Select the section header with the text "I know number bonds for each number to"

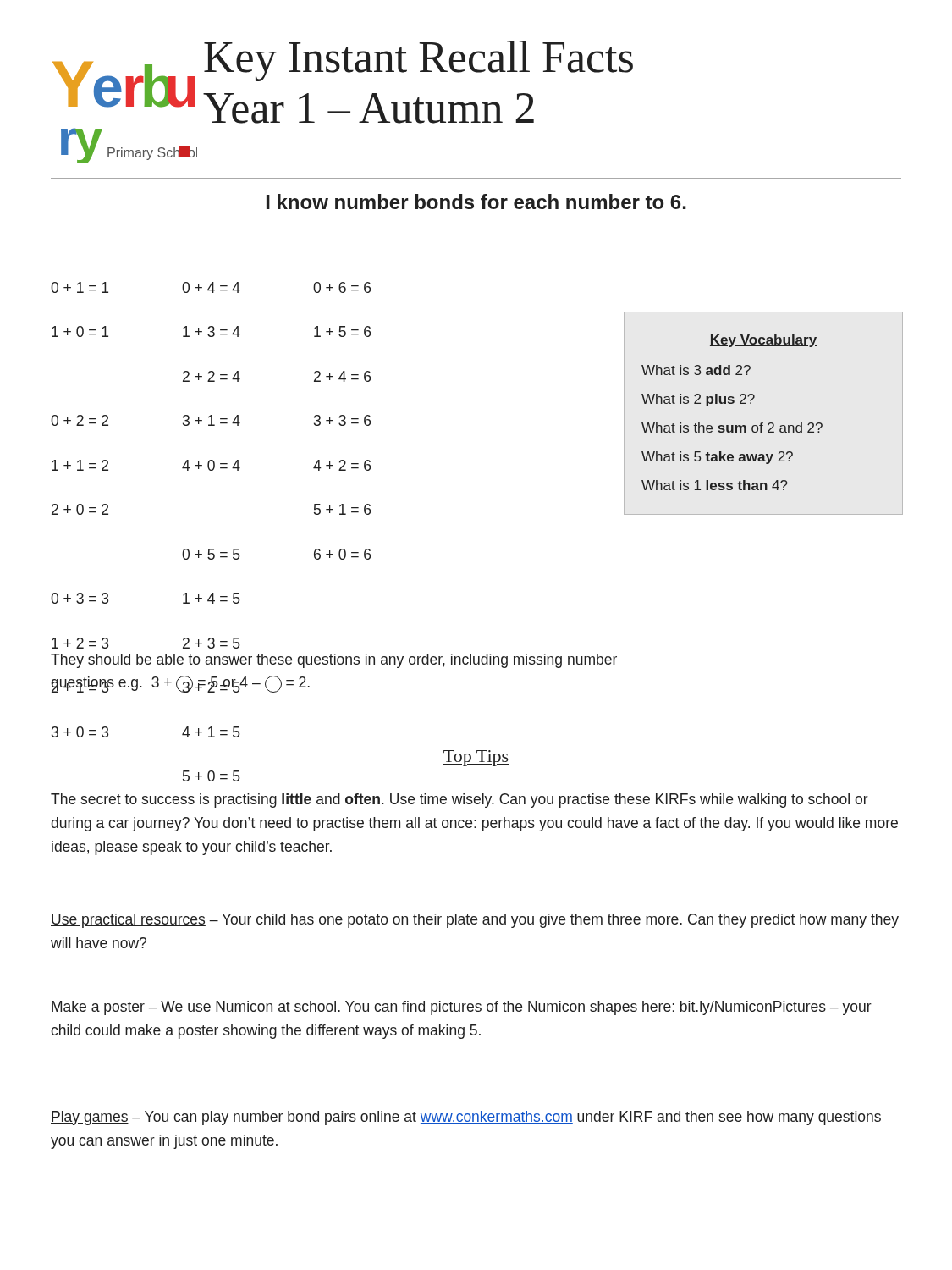coord(476,202)
